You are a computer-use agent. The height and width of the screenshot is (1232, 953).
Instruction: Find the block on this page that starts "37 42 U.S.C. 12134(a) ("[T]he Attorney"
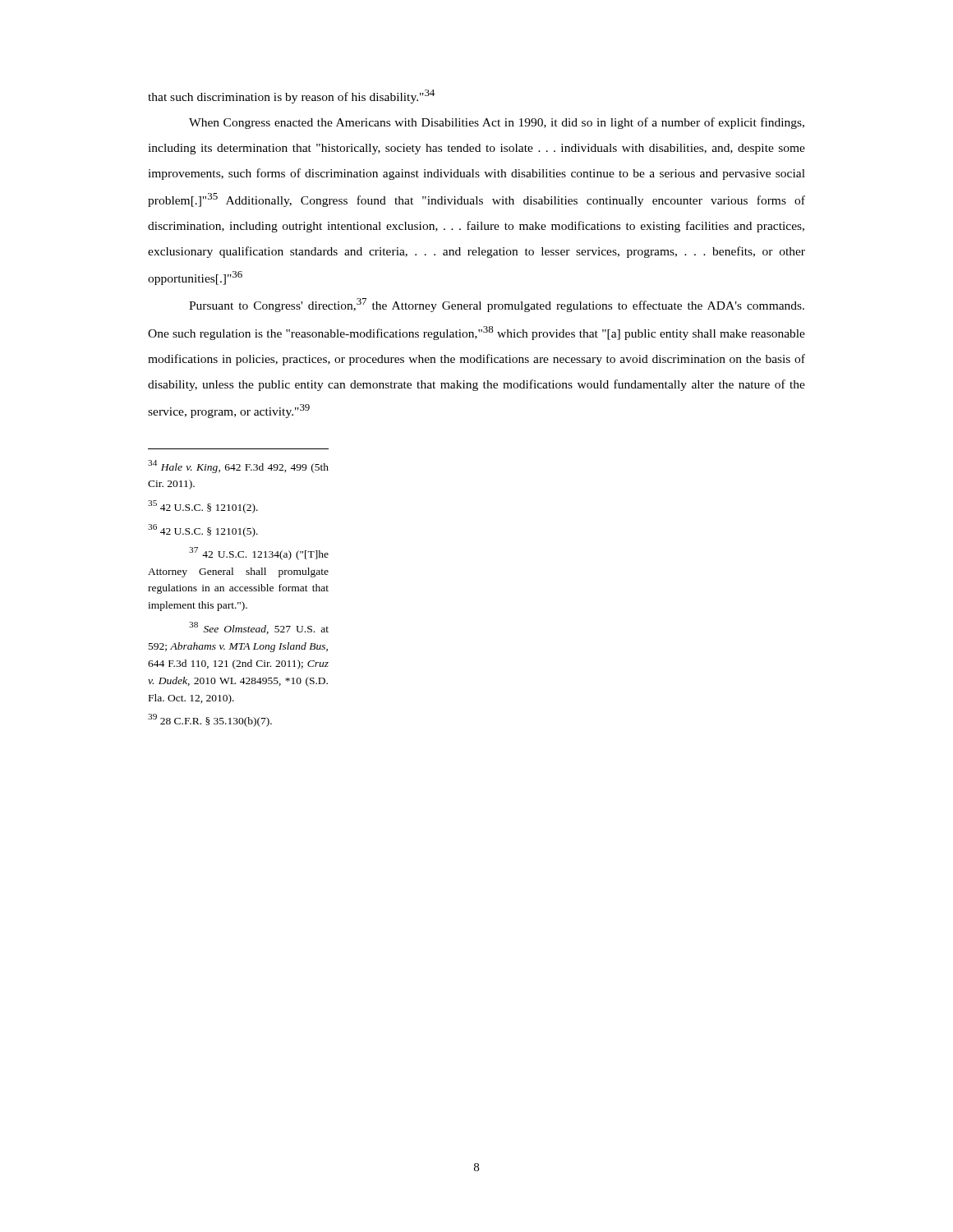tap(238, 578)
